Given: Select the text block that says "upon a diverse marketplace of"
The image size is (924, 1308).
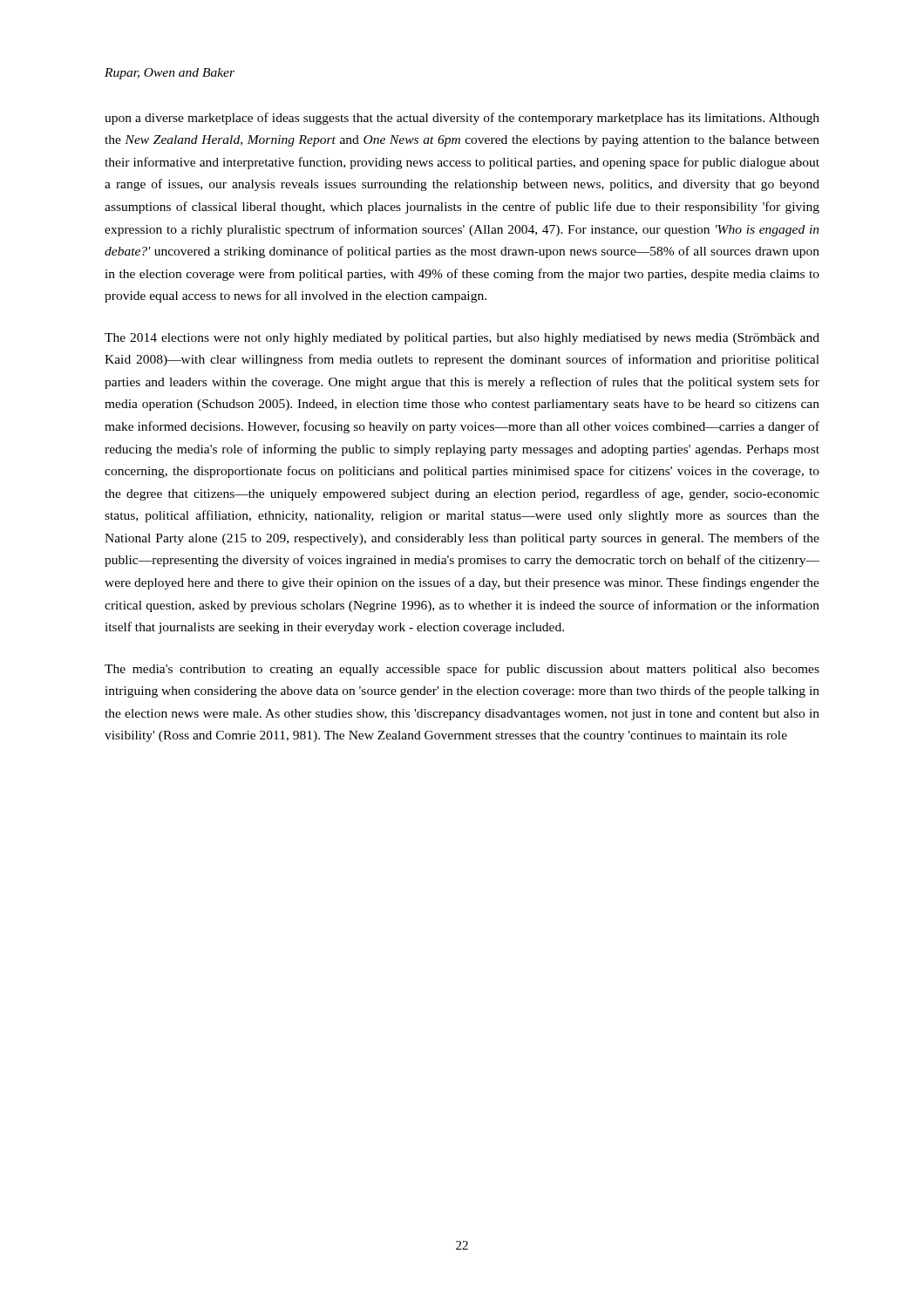Looking at the screenshot, I should click(x=462, y=206).
